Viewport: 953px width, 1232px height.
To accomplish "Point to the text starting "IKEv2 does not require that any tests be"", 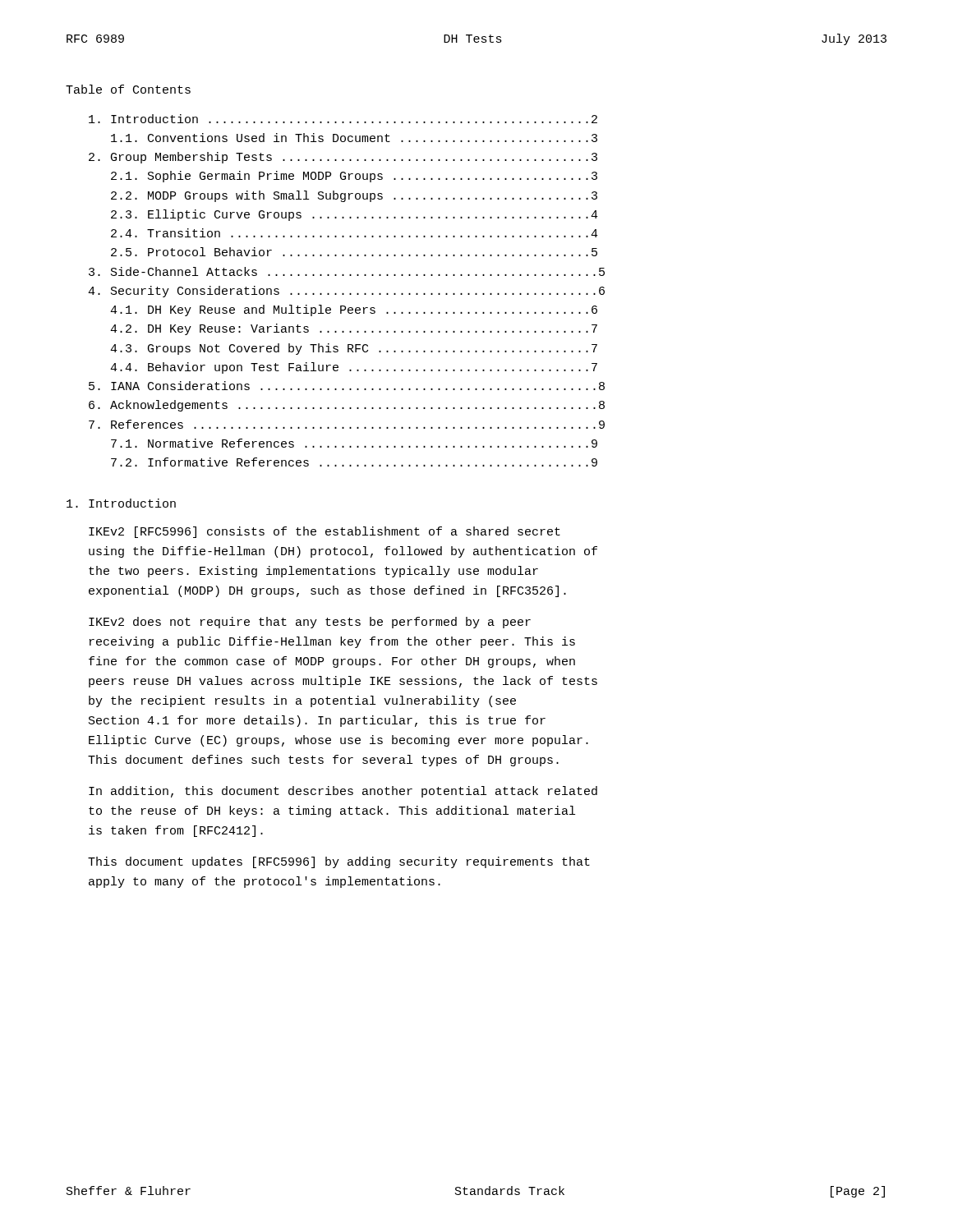I will [x=332, y=692].
